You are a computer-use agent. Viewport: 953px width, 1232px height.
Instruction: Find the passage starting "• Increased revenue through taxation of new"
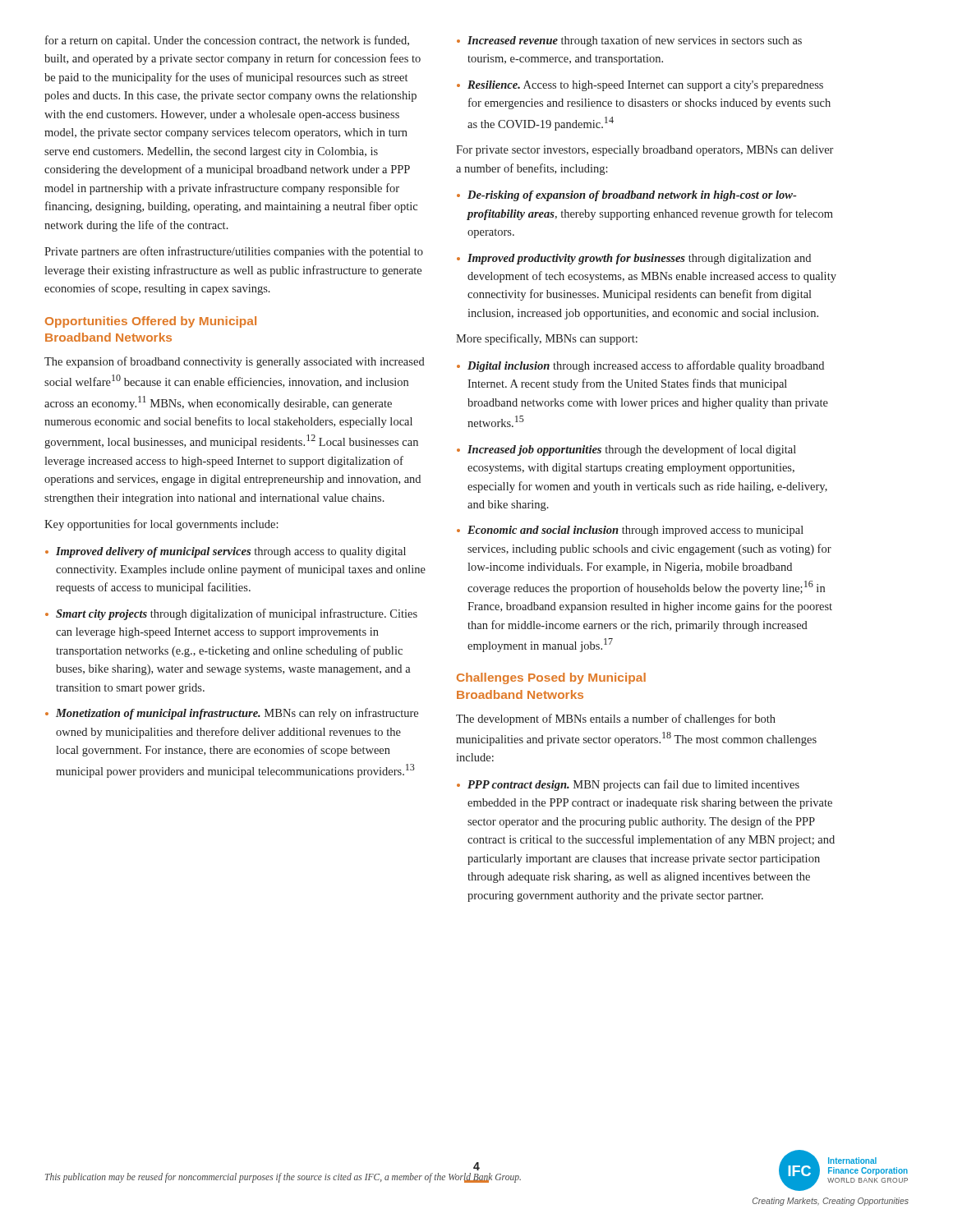pyautogui.click(x=647, y=50)
